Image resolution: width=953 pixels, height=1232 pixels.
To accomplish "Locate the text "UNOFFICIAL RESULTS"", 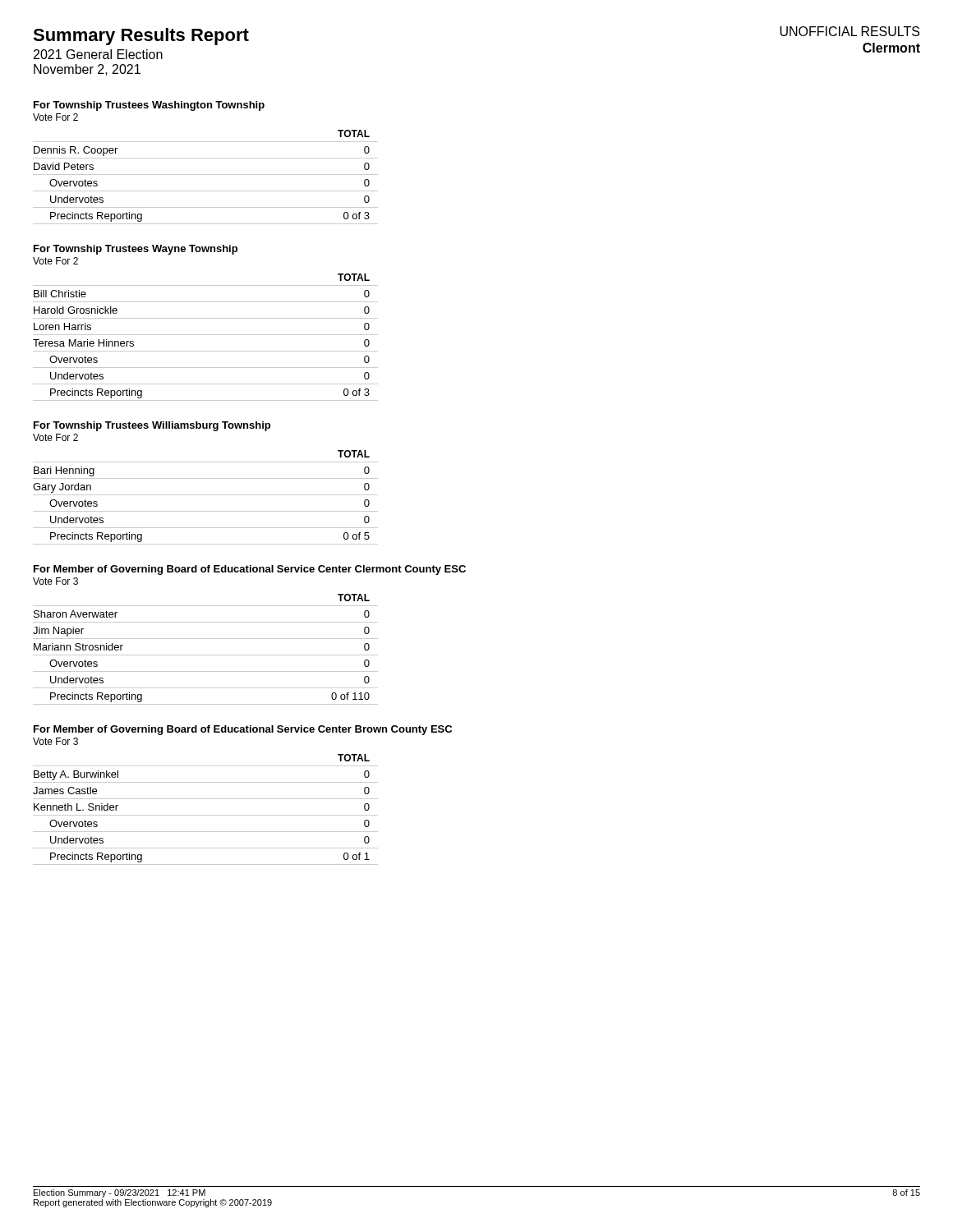I will (850, 32).
